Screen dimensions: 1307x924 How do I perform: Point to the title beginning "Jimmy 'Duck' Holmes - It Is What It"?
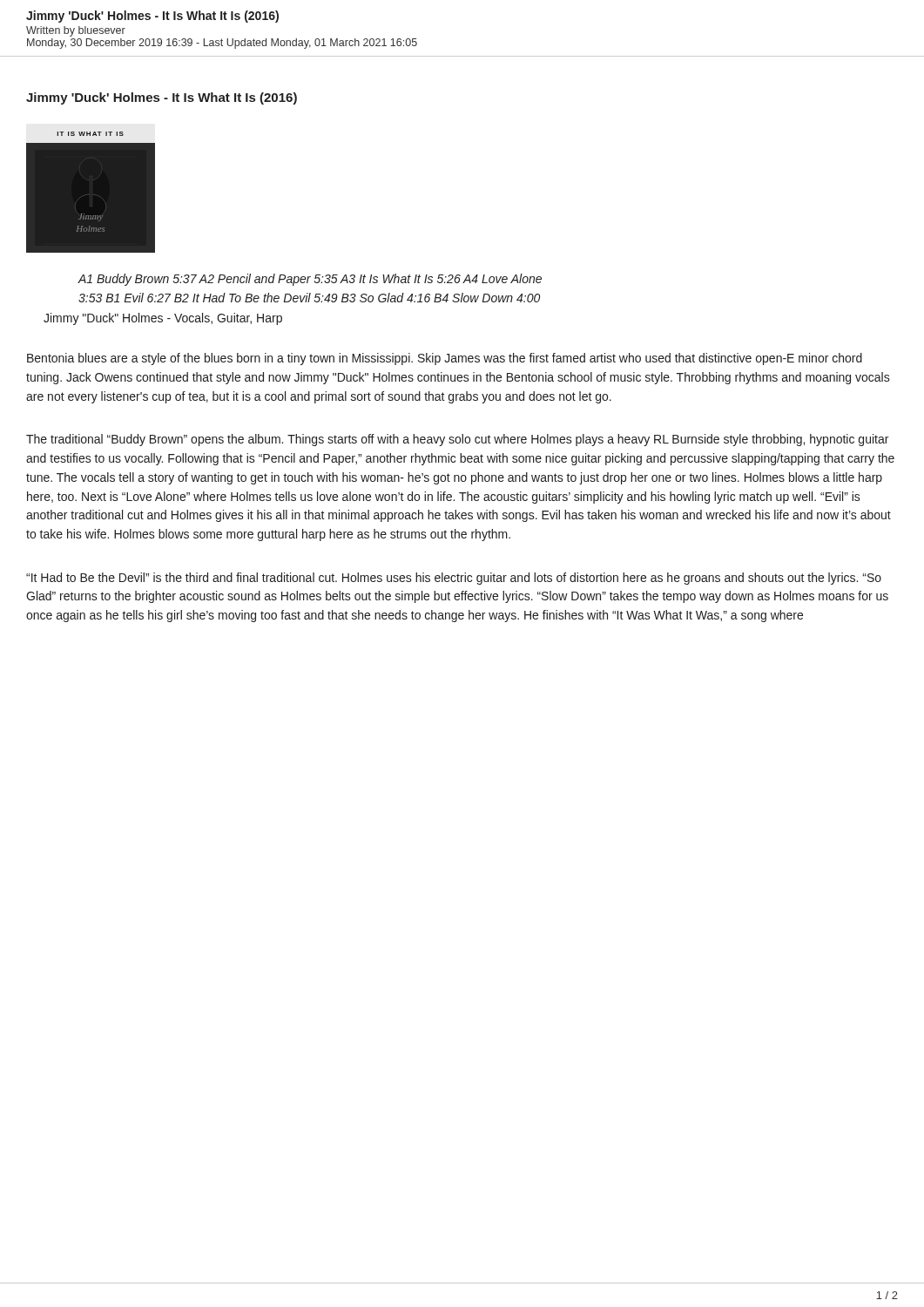[x=162, y=97]
